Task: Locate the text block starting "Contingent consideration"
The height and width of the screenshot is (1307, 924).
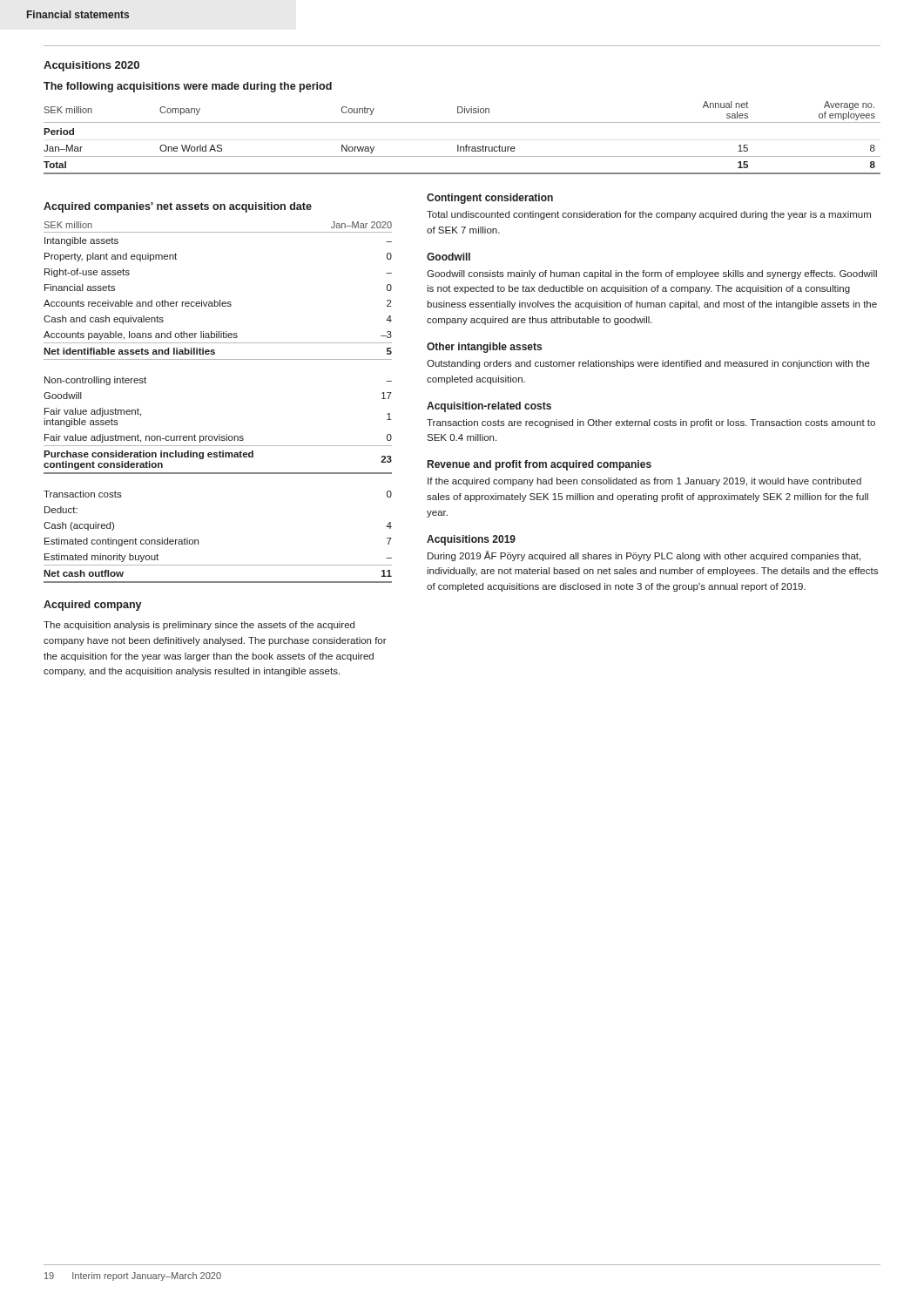Action: coord(490,198)
